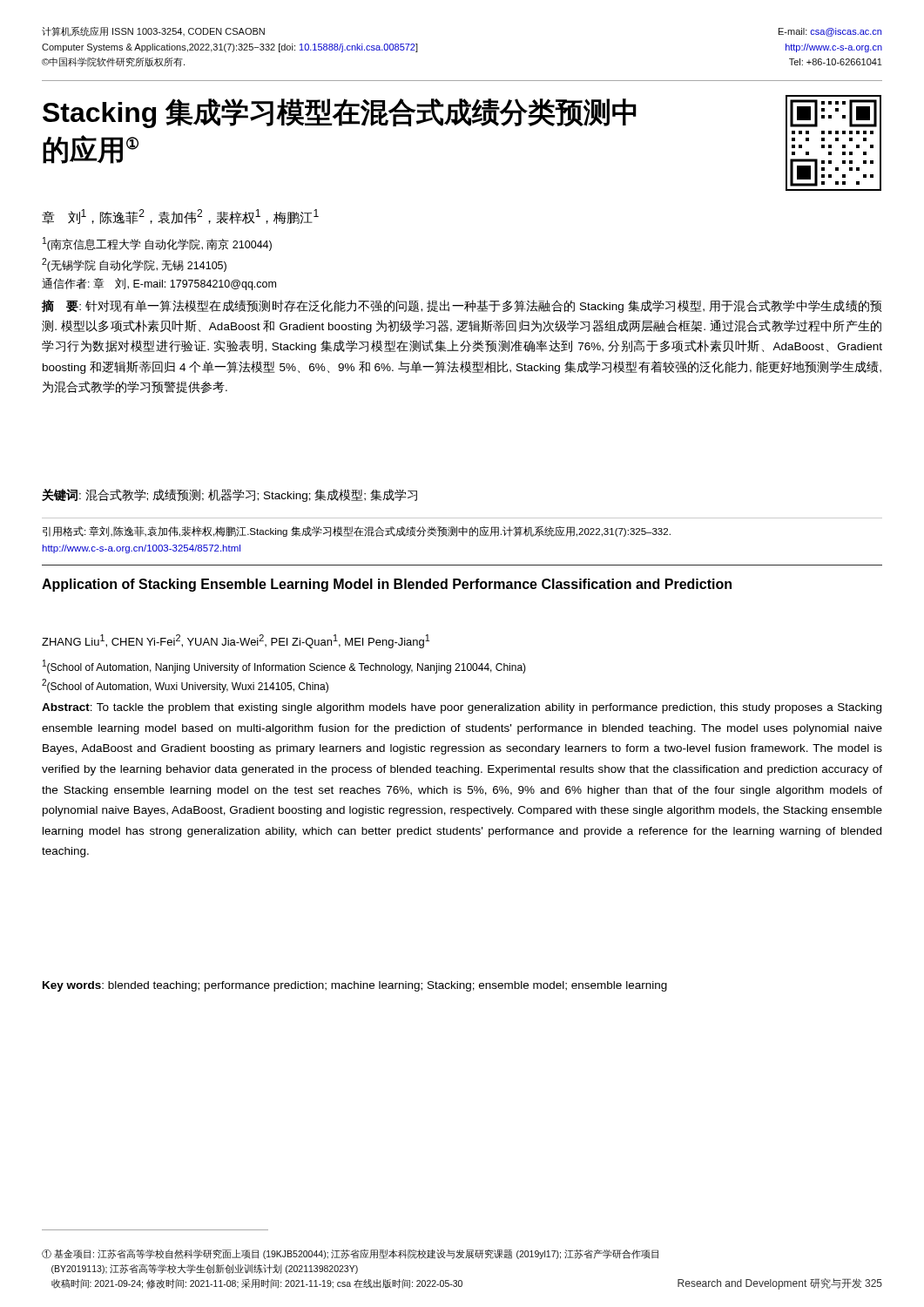Select the text block starting "1(南京信息工程大学 自动化学院, 南京 210044) 2(无锡学院 自动化学院, 无锡 214105)"
Screen dimensions: 1307x924
point(159,263)
